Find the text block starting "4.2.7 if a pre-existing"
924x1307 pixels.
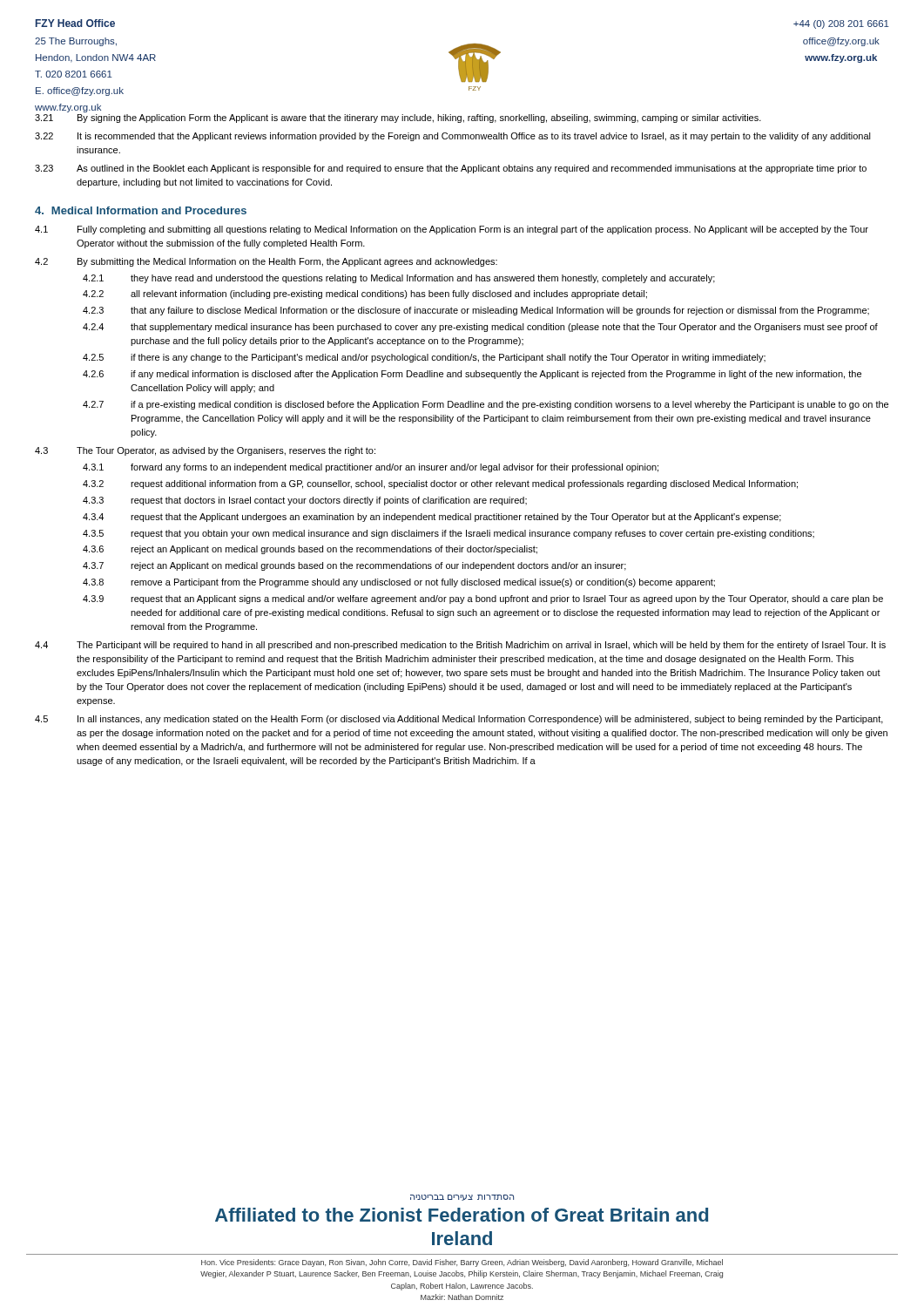[486, 419]
